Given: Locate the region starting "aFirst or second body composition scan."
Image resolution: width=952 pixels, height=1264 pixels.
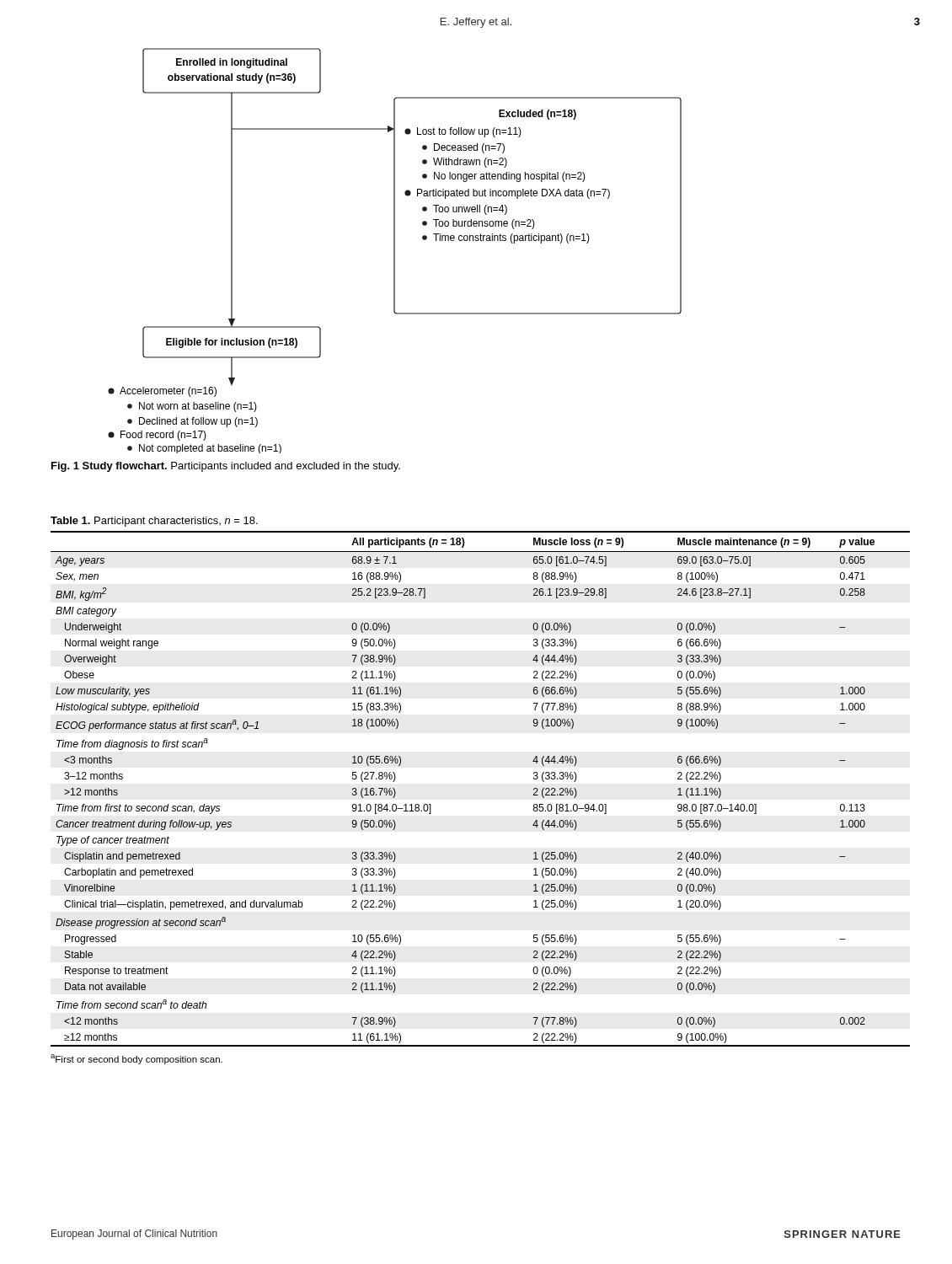Looking at the screenshot, I should click(x=137, y=1058).
